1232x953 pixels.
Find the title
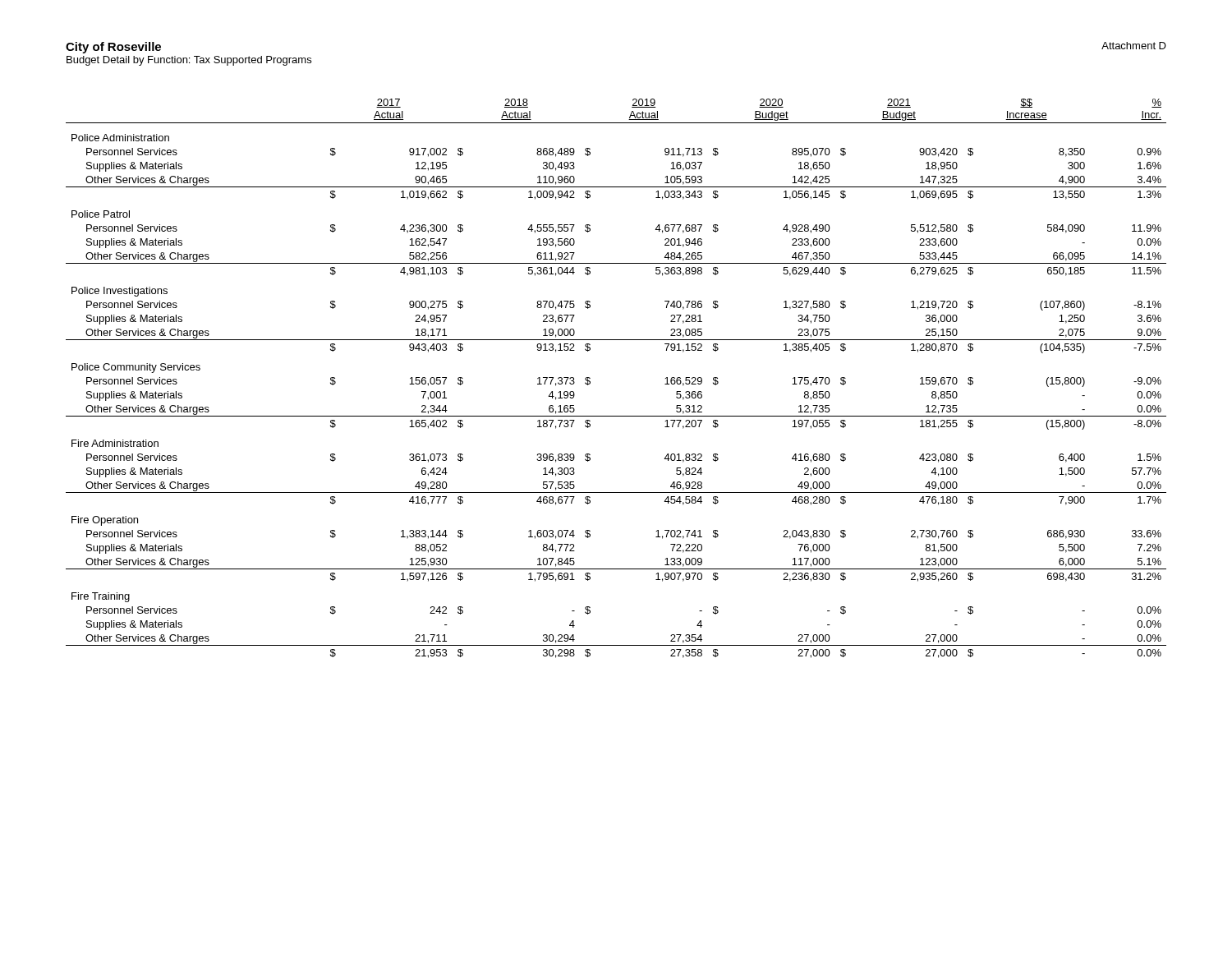(x=189, y=53)
